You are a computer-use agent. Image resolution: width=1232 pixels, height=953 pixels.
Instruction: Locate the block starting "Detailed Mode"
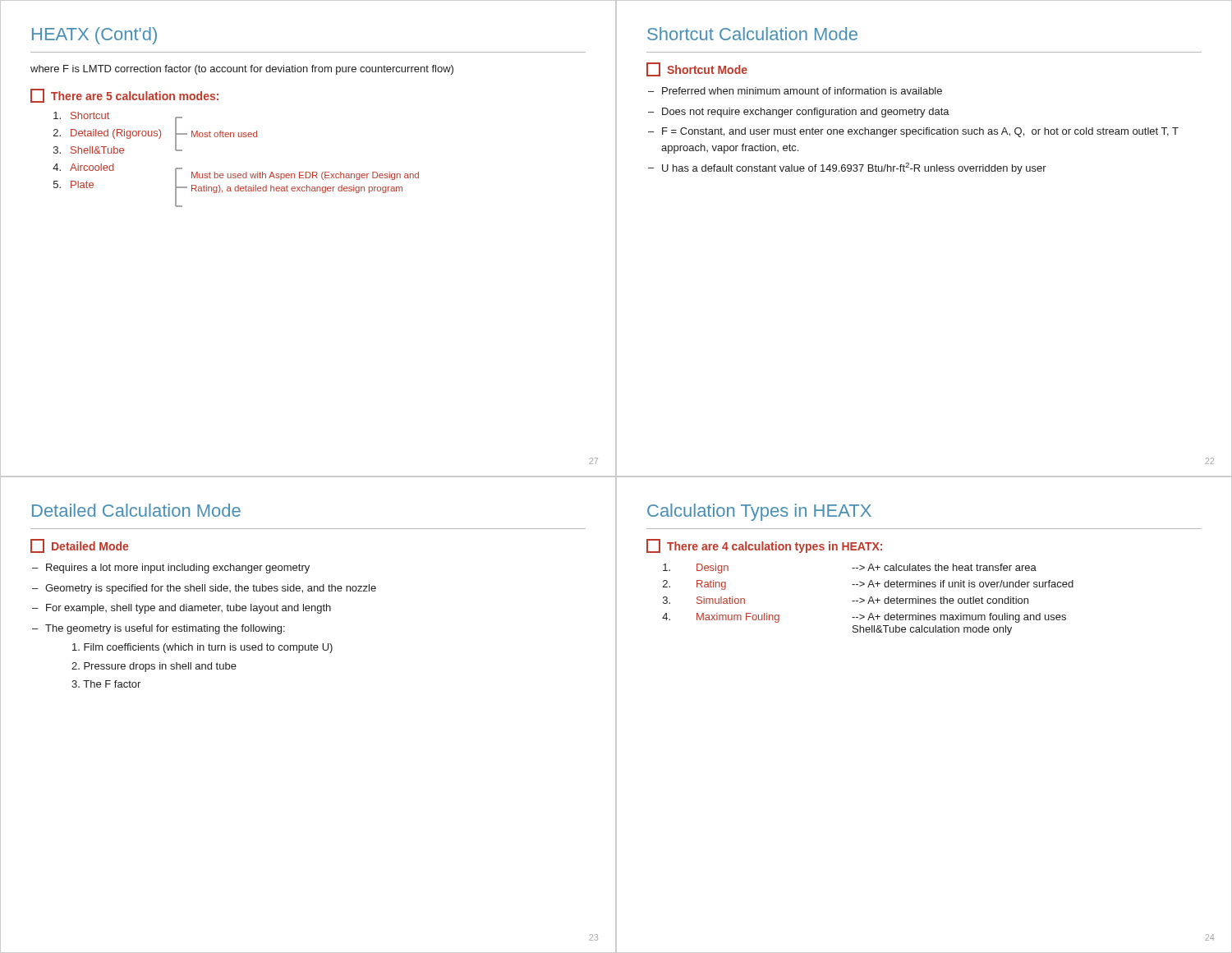pos(80,546)
